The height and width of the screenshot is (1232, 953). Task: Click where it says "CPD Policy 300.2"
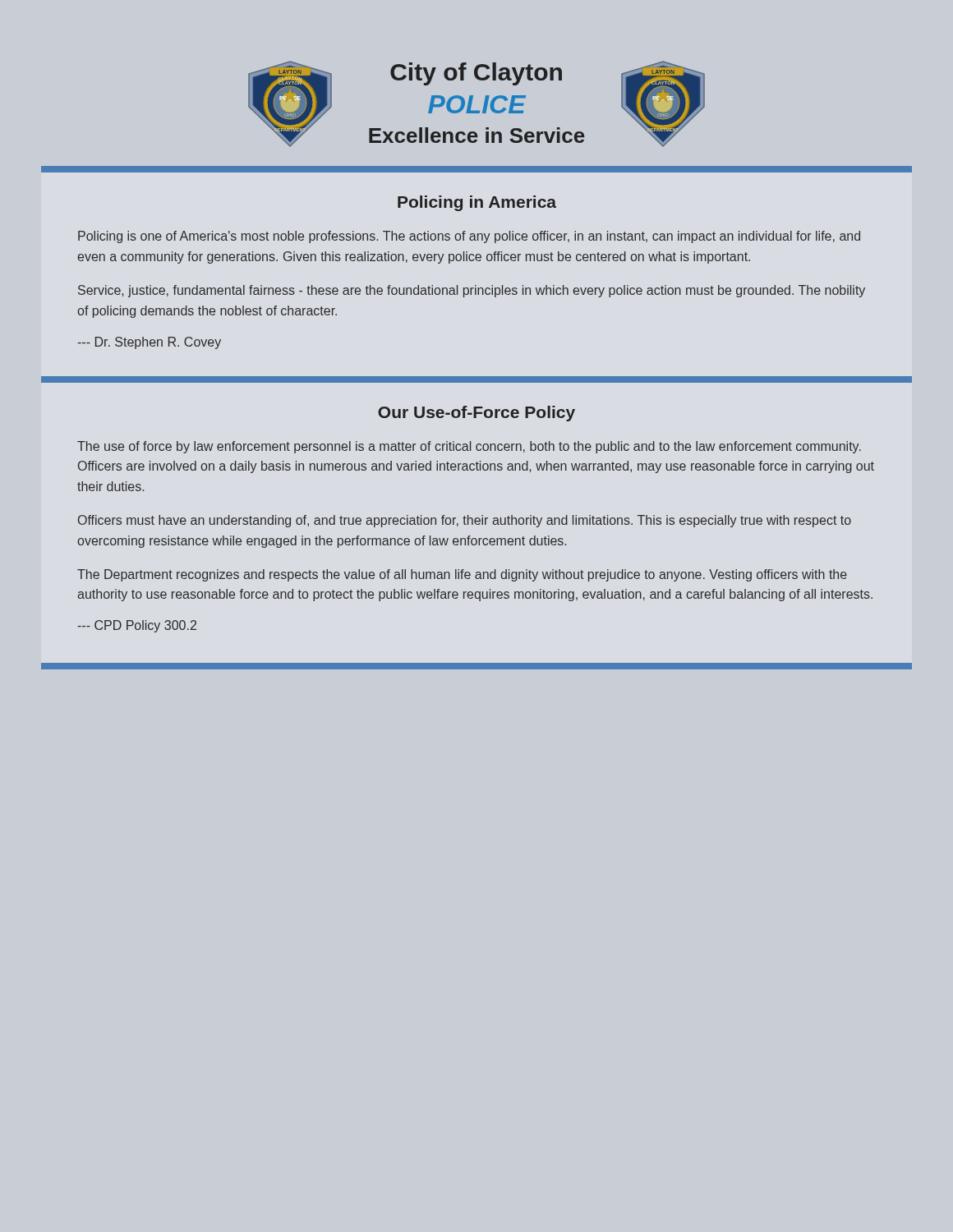tap(137, 626)
